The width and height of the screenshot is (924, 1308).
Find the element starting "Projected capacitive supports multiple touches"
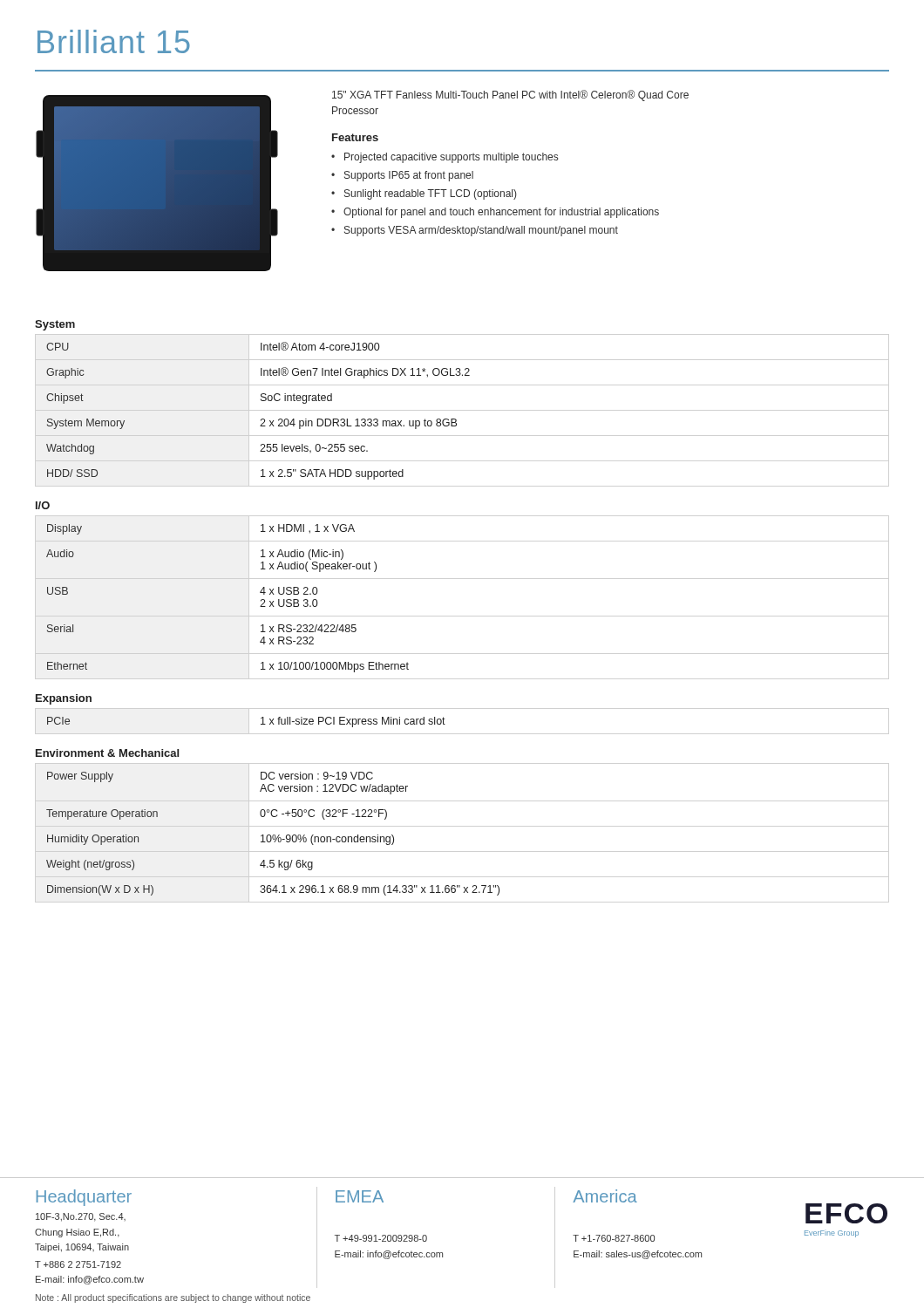click(451, 157)
